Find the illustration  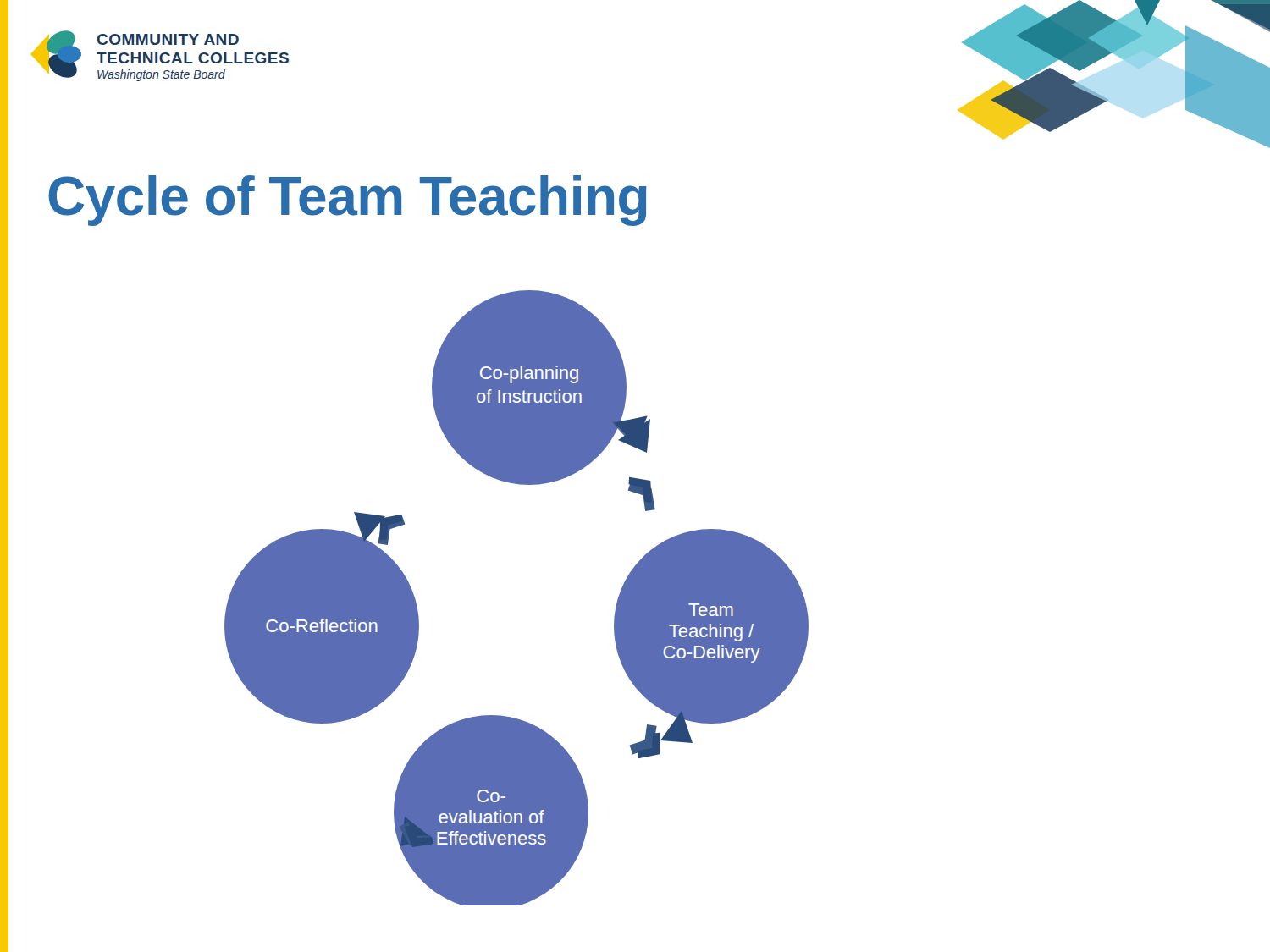tap(1113, 74)
